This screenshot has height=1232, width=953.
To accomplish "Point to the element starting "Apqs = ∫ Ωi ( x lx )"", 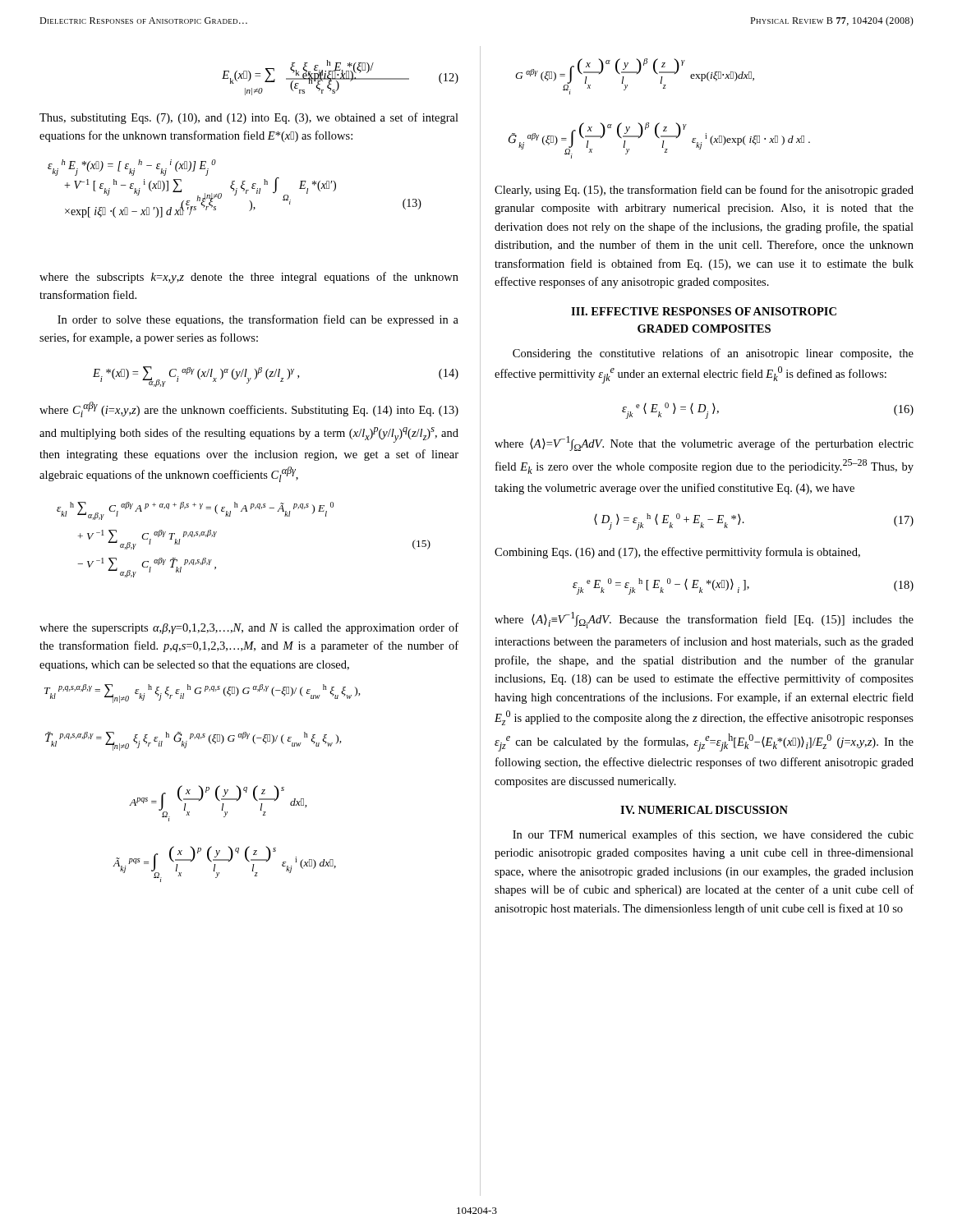I will point(249,802).
